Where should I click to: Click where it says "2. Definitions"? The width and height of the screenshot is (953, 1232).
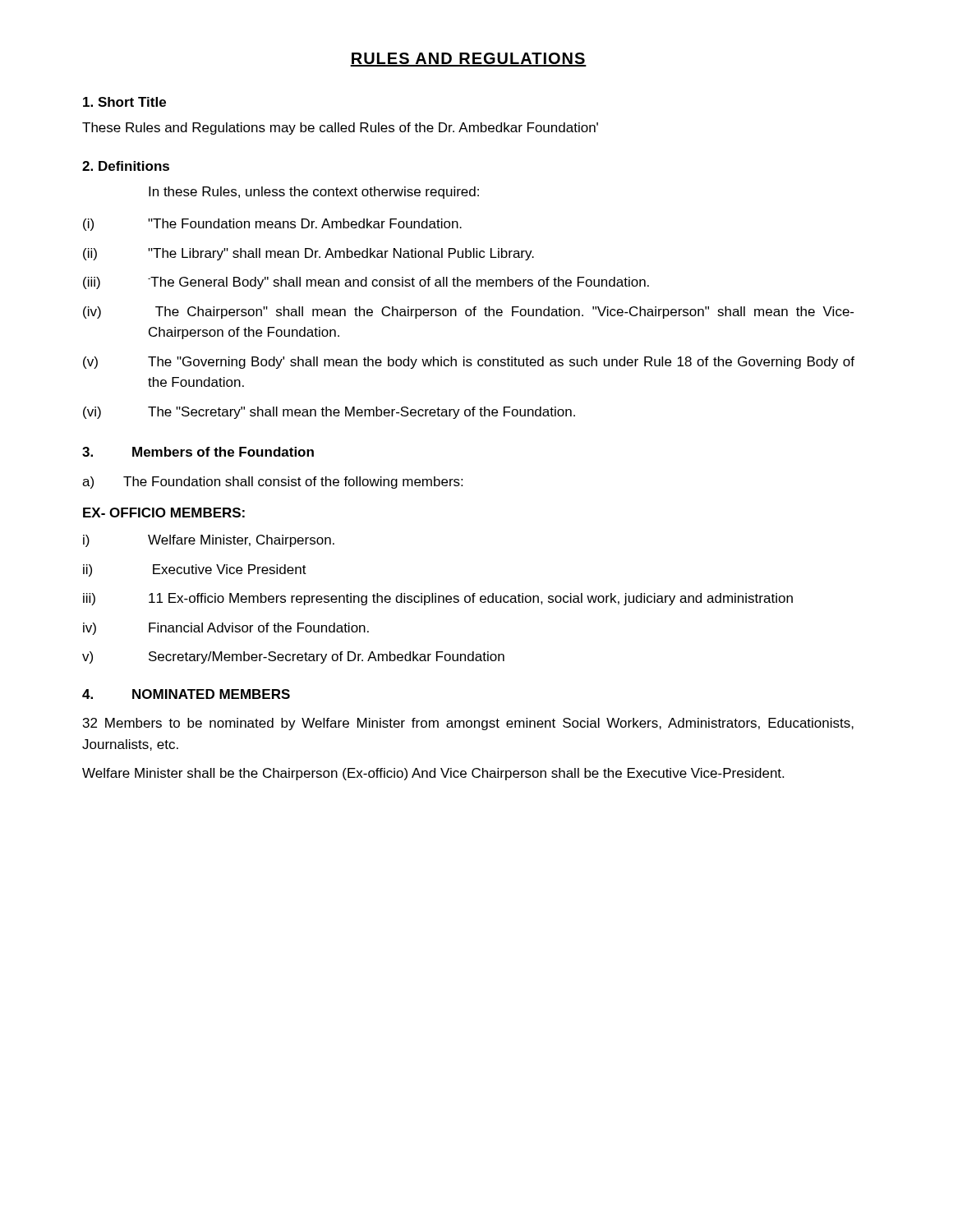pyautogui.click(x=126, y=166)
